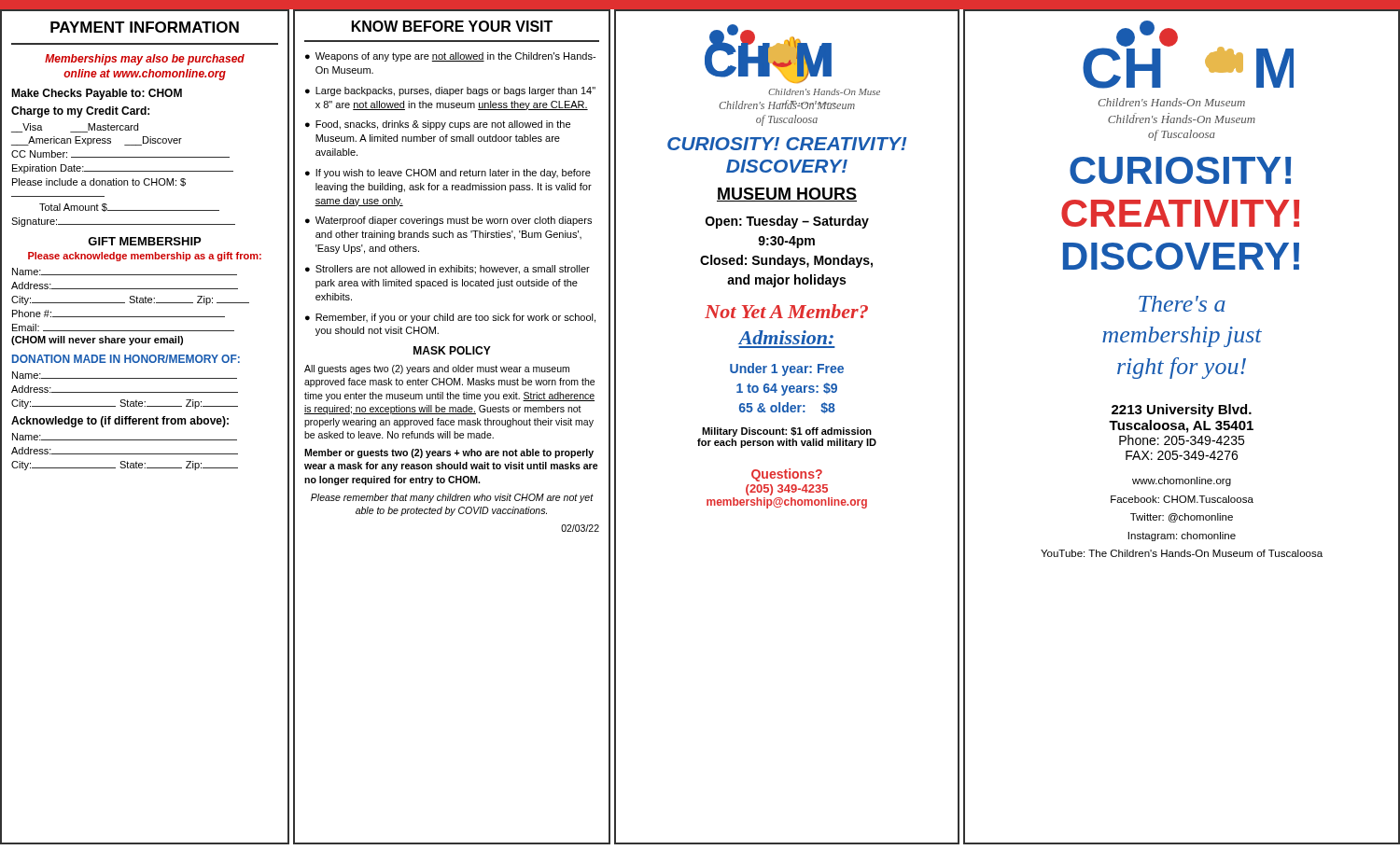Image resolution: width=1400 pixels, height=850 pixels.
Task: Locate the text block starting "CC Number:"
Action: (x=120, y=154)
